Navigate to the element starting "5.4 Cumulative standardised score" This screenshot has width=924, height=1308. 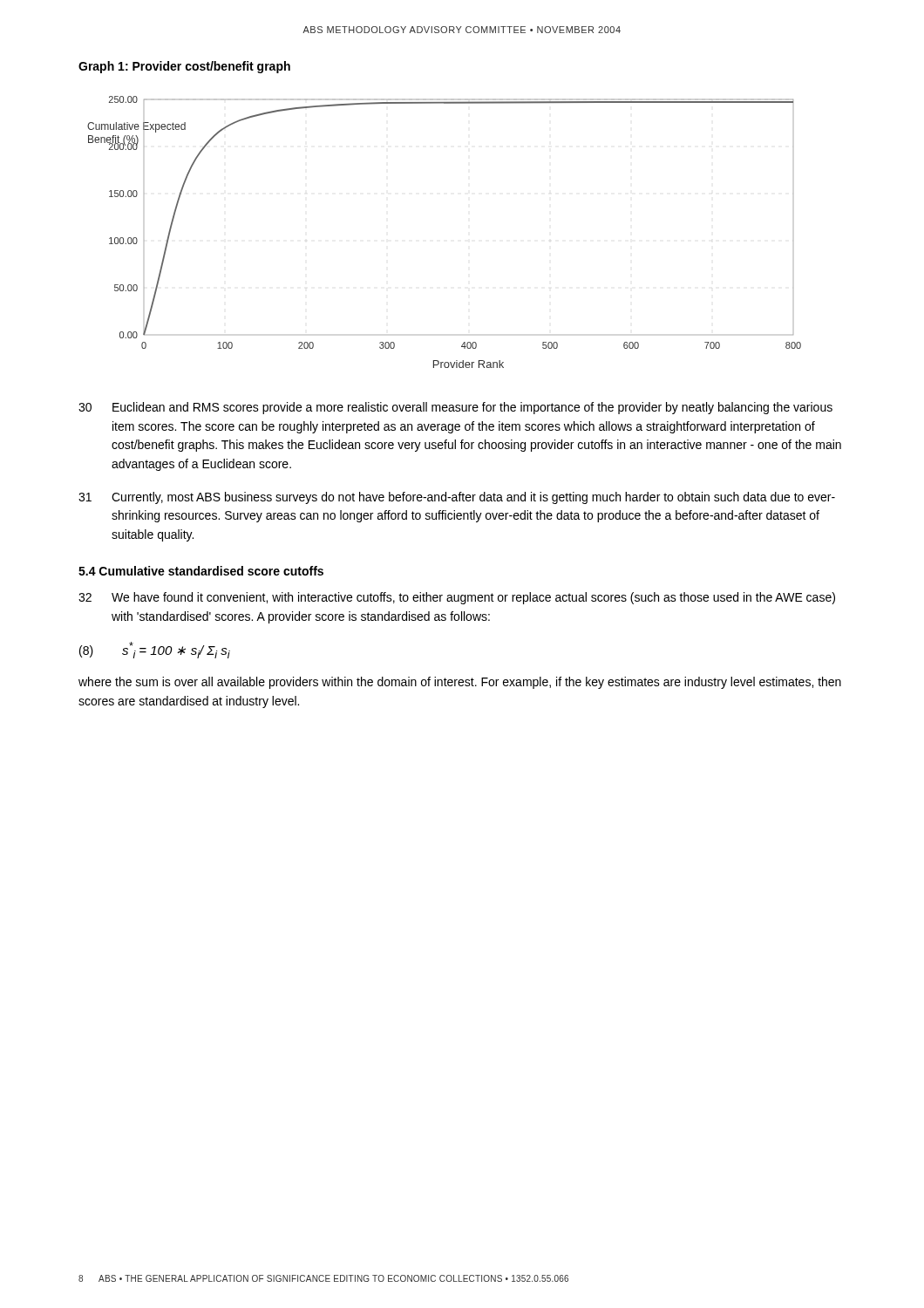[201, 571]
